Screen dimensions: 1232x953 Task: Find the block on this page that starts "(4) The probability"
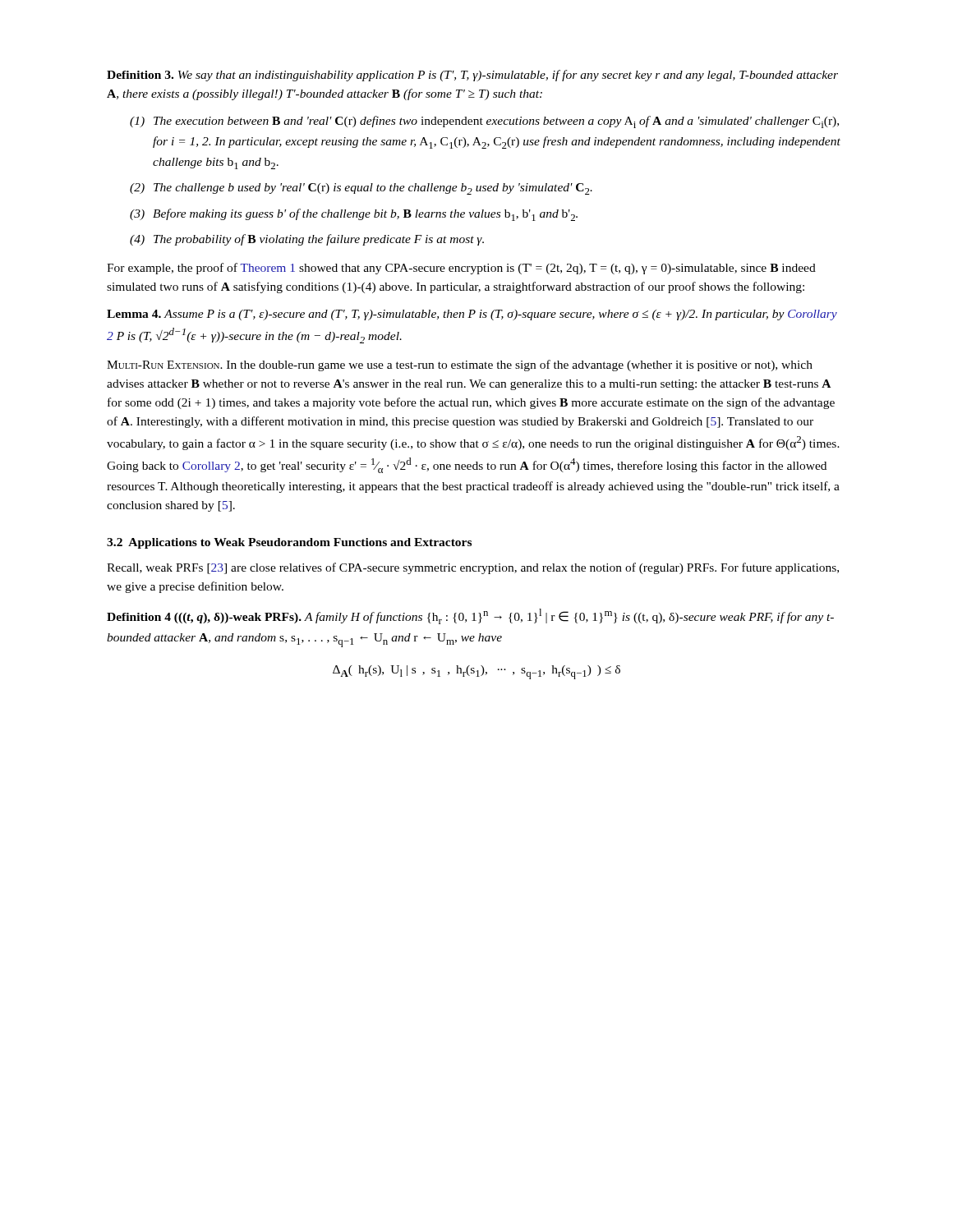[x=488, y=239]
